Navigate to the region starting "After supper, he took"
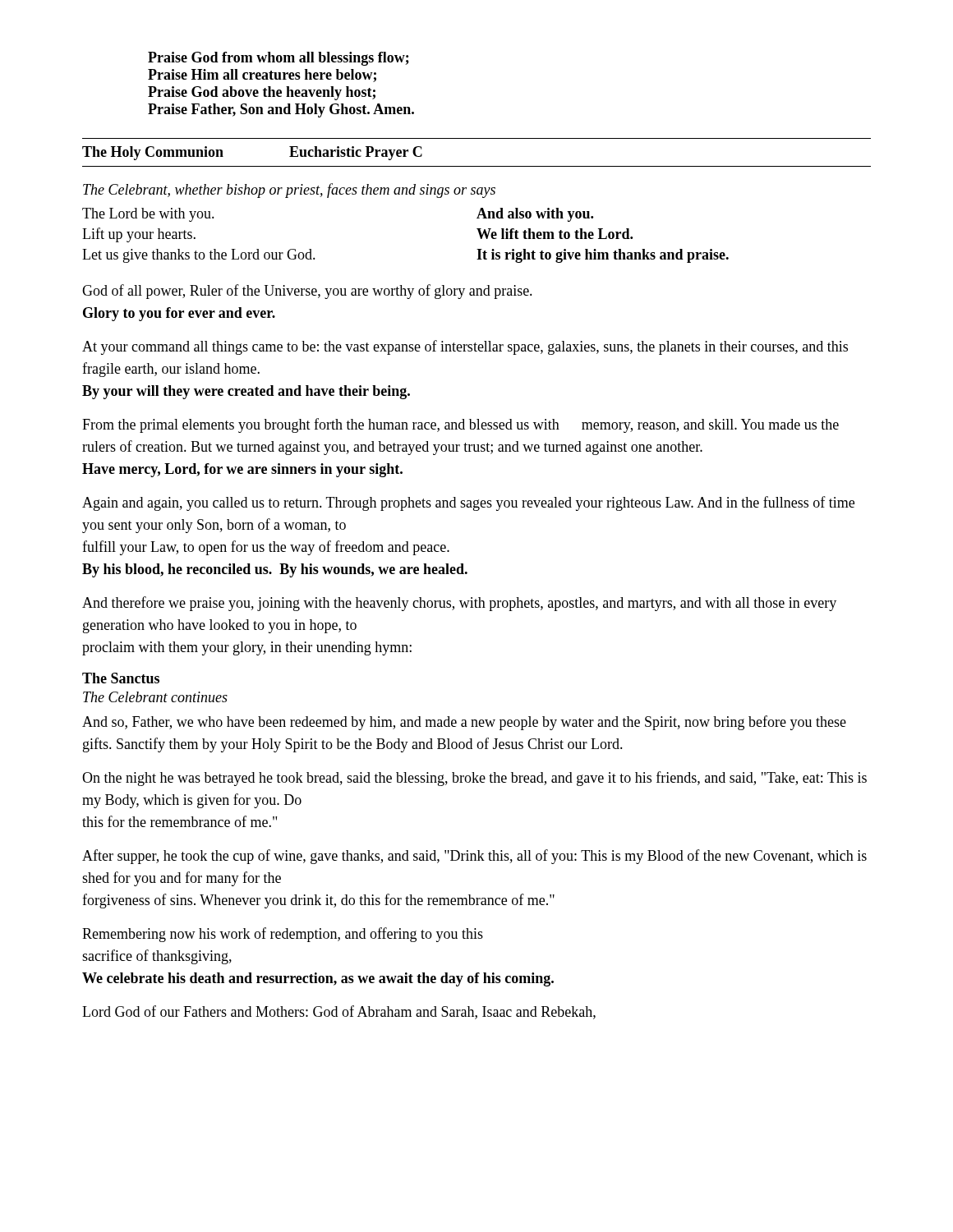 coord(474,857)
